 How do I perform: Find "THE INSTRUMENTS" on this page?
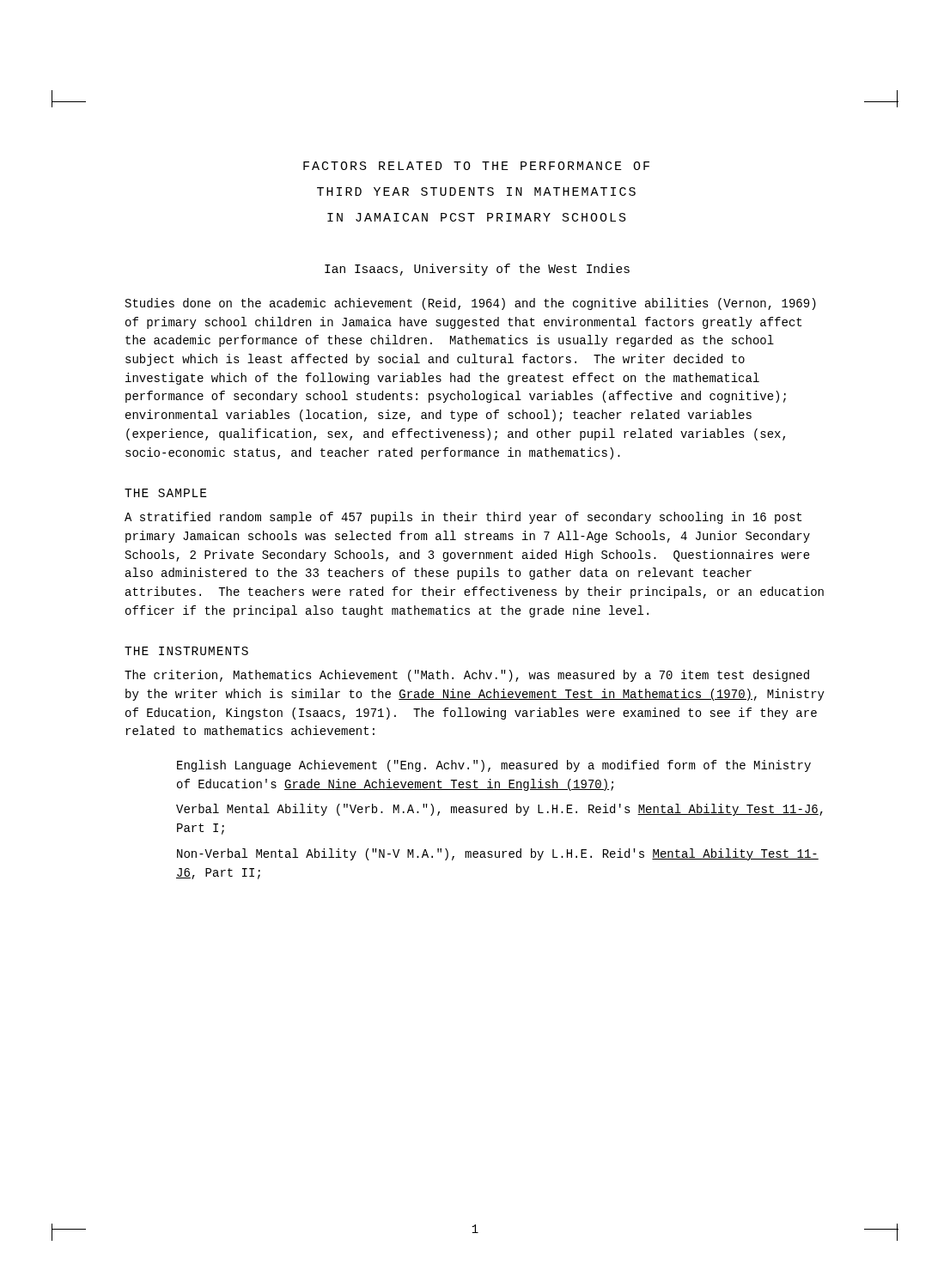pyautogui.click(x=187, y=652)
